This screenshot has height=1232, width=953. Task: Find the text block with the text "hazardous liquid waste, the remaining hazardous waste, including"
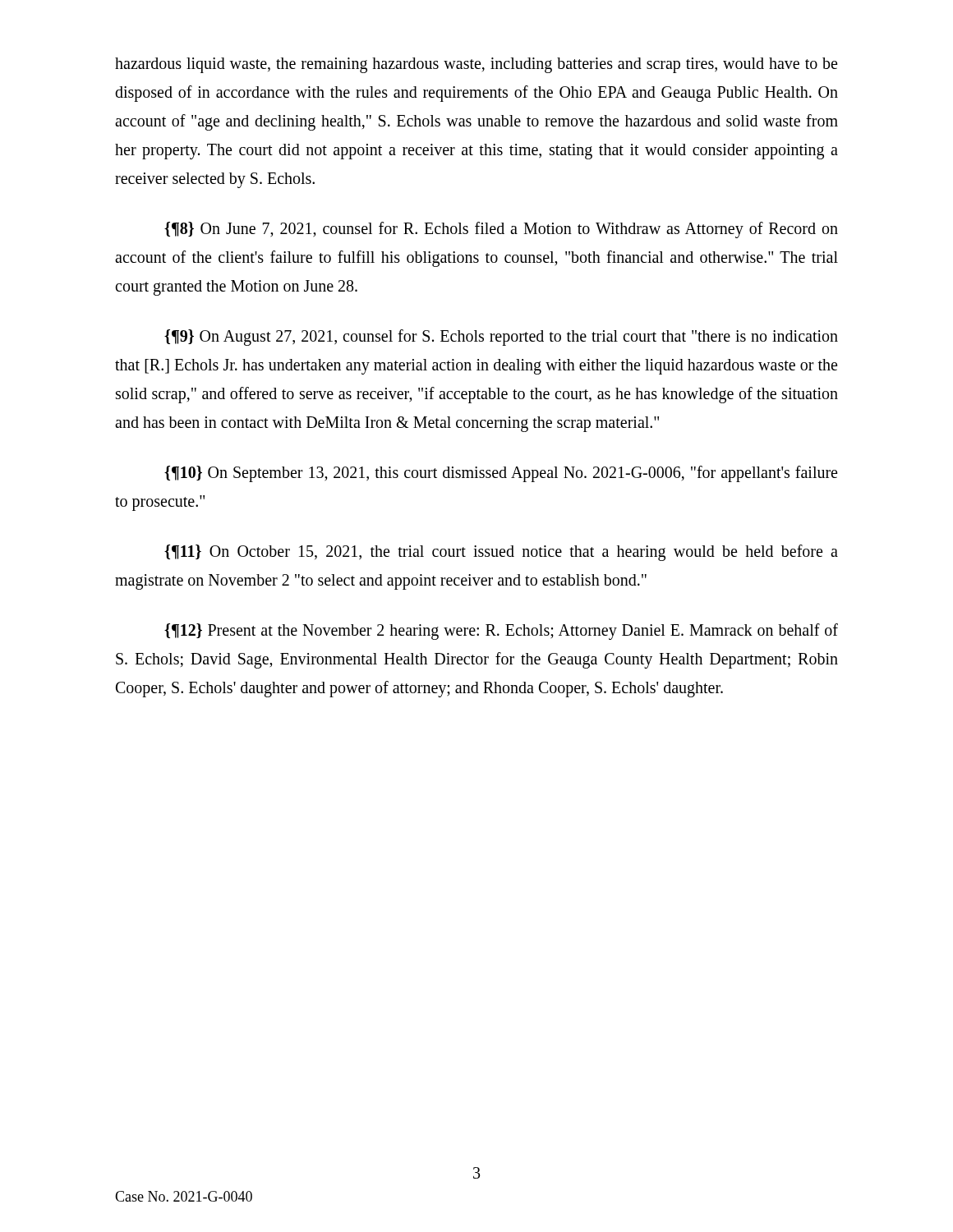[476, 121]
